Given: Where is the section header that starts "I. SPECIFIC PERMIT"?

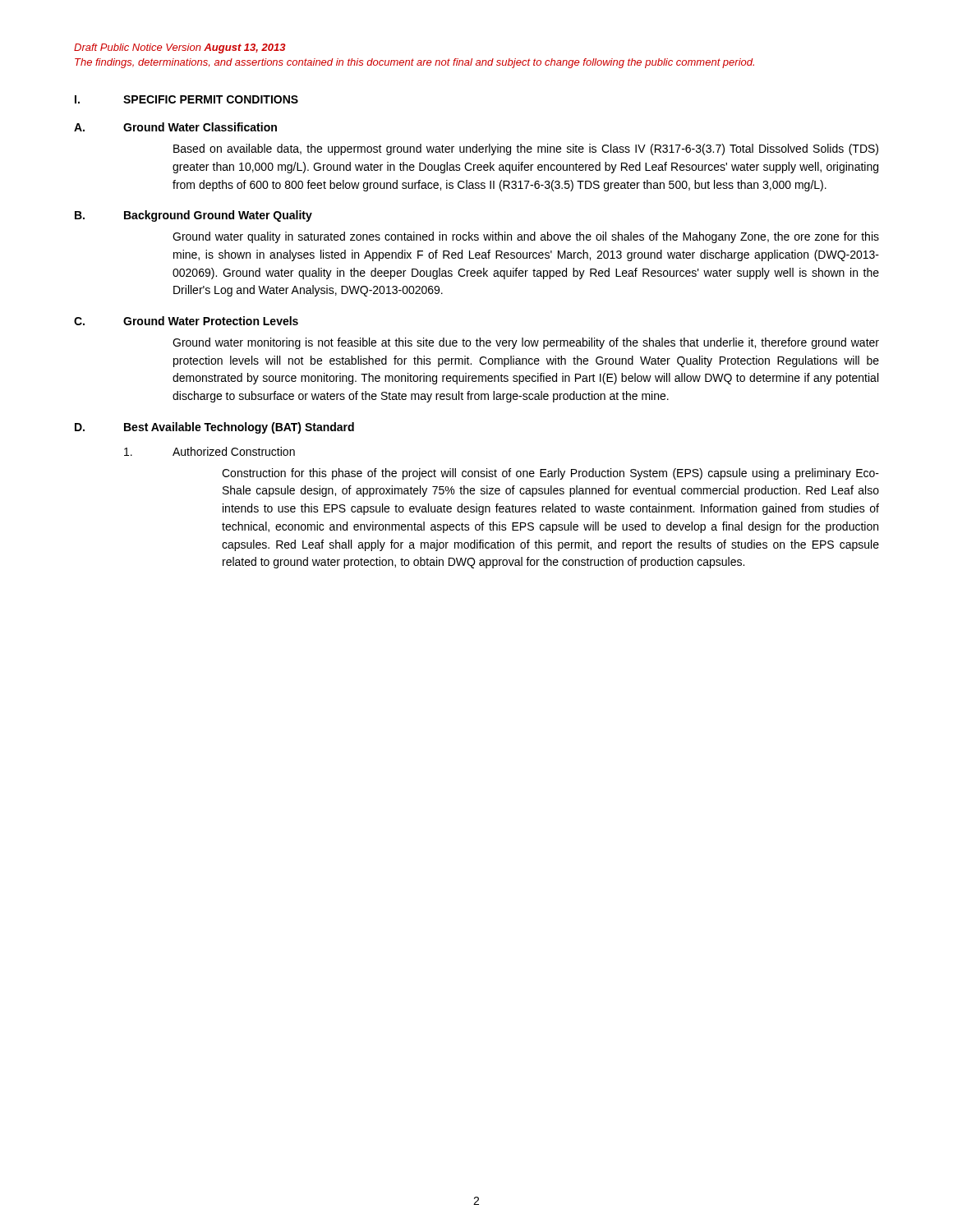Looking at the screenshot, I should coord(186,100).
